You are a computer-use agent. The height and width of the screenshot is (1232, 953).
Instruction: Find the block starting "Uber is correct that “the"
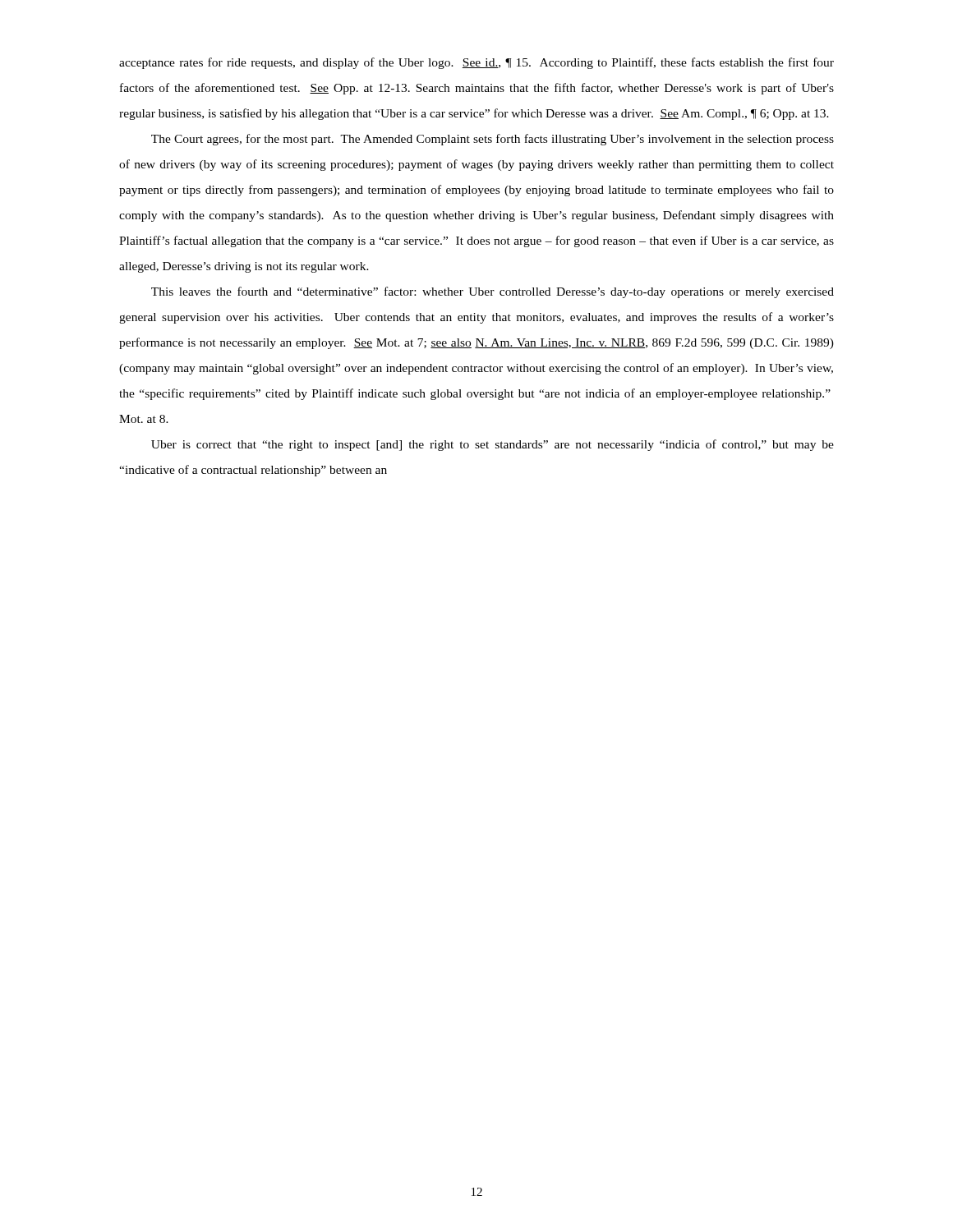click(x=476, y=457)
